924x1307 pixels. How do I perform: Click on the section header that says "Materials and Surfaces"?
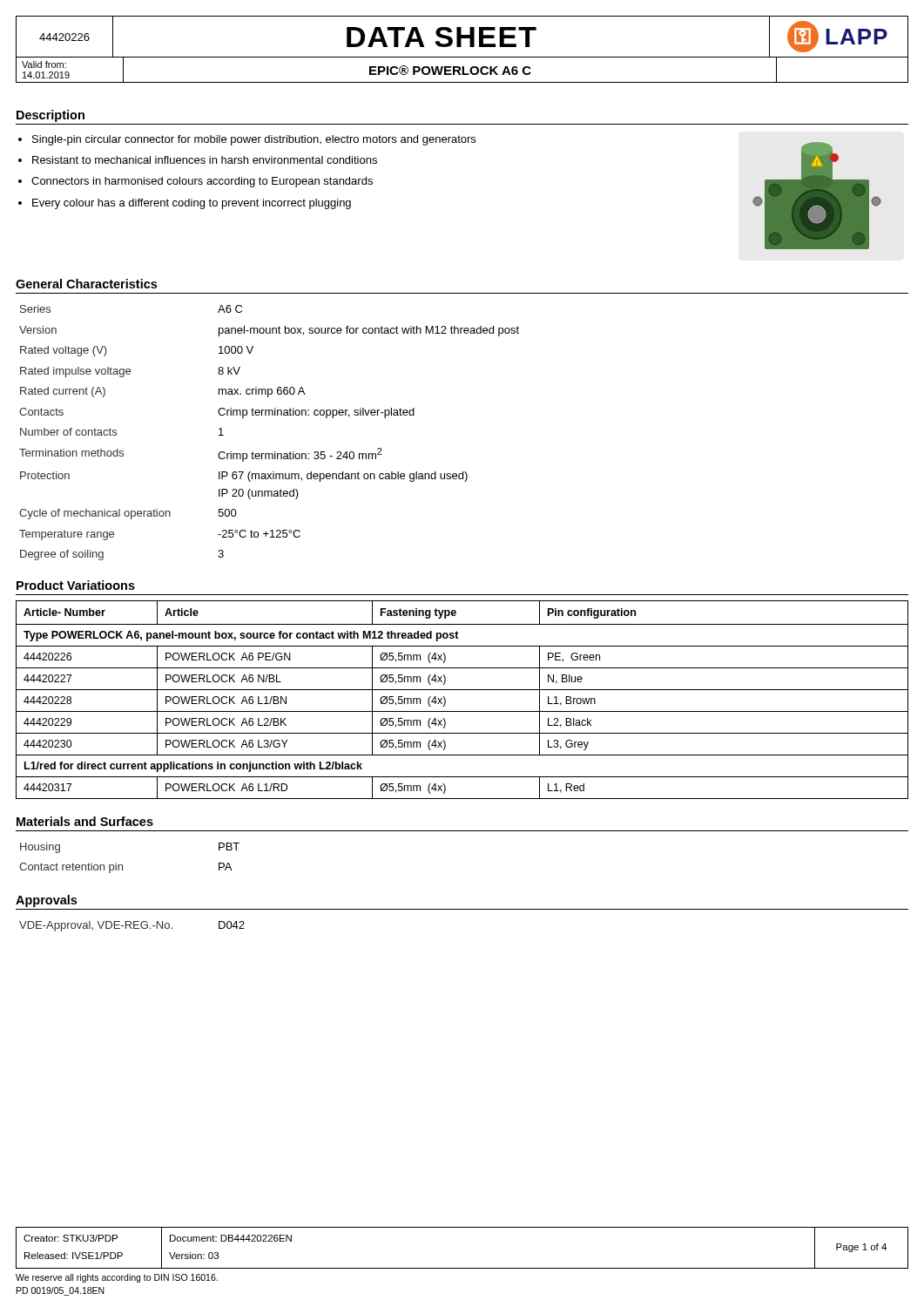pos(84,822)
